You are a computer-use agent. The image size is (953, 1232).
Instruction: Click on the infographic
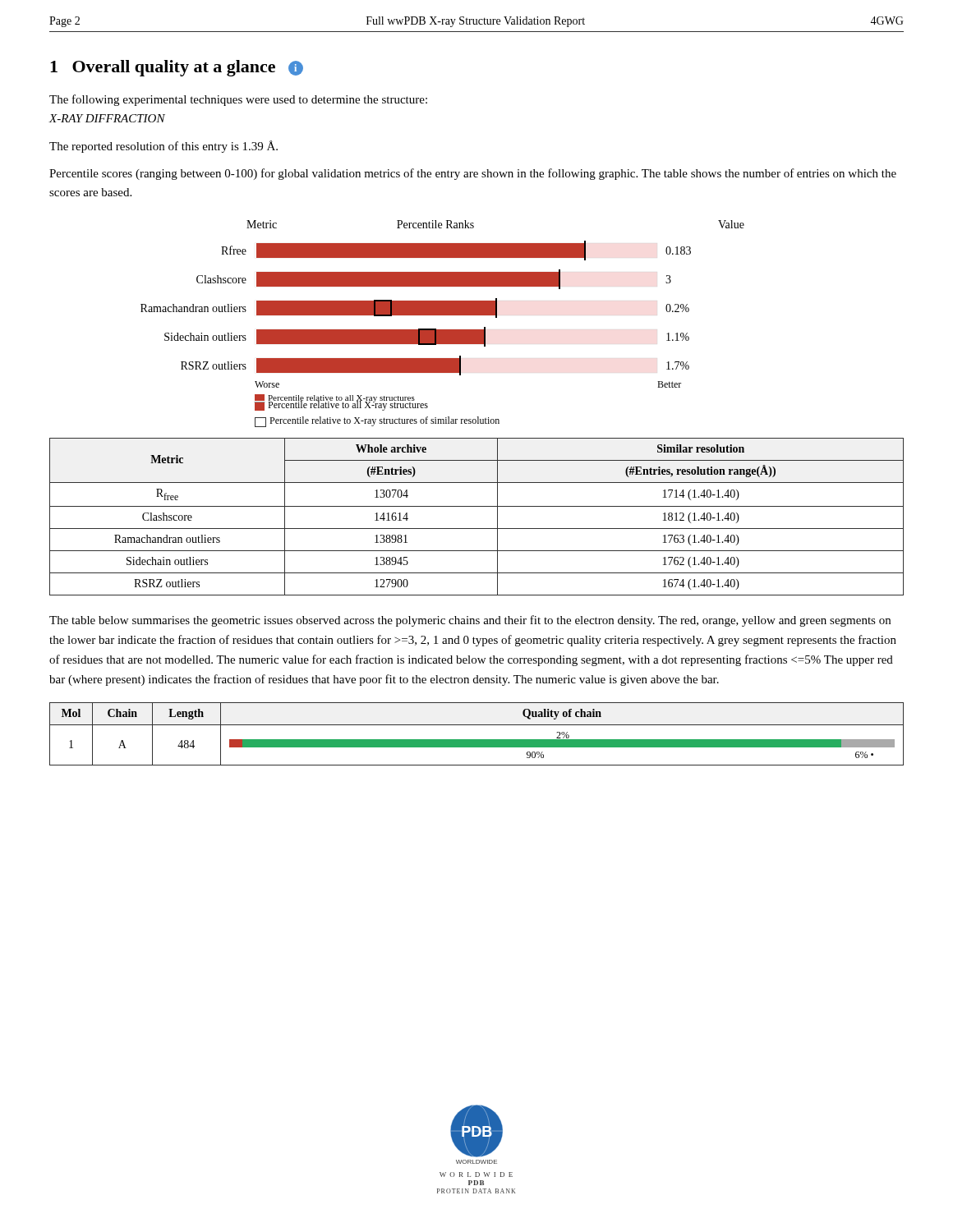tap(476, 321)
